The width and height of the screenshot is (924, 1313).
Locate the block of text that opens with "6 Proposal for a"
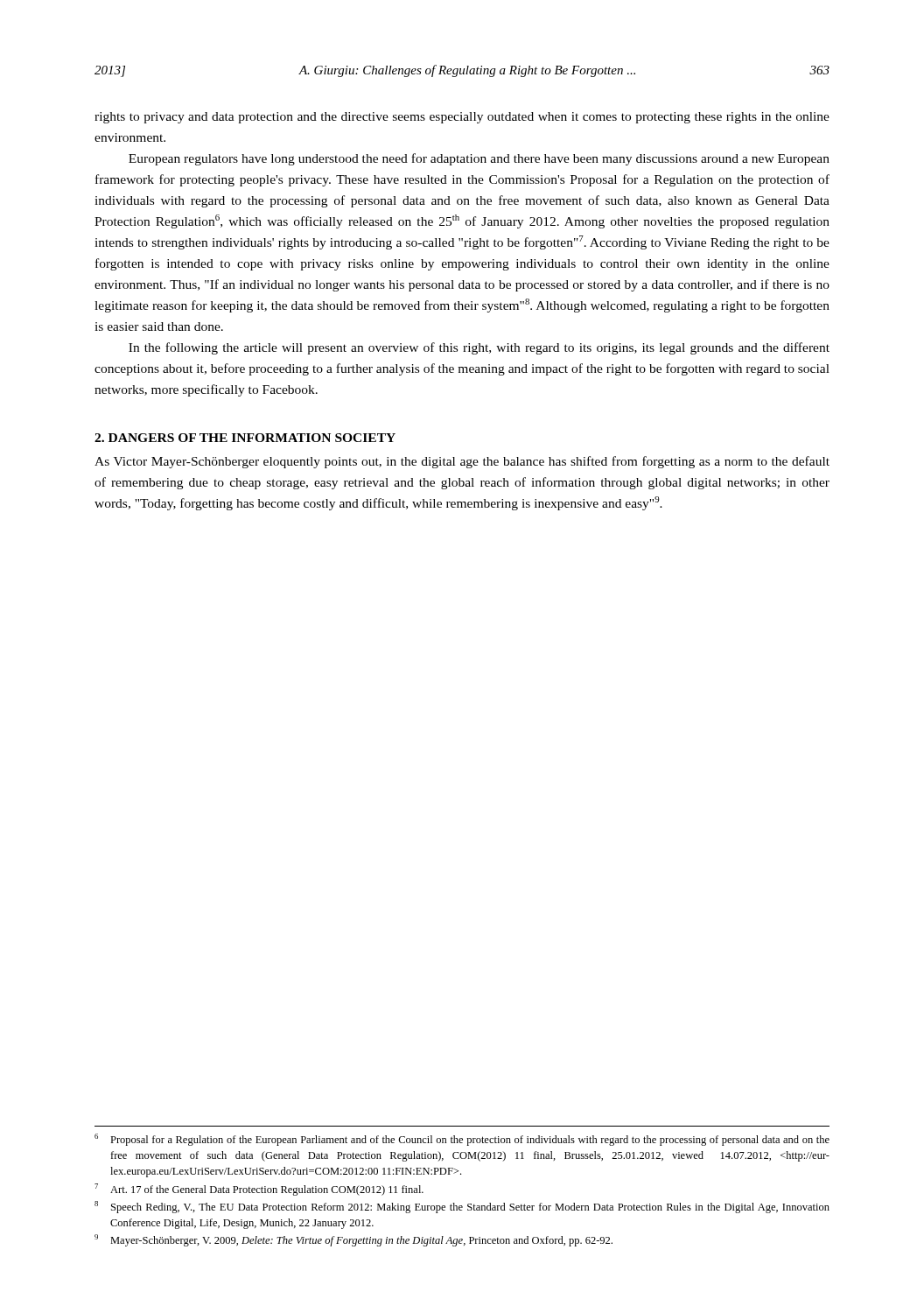pyautogui.click(x=462, y=1156)
